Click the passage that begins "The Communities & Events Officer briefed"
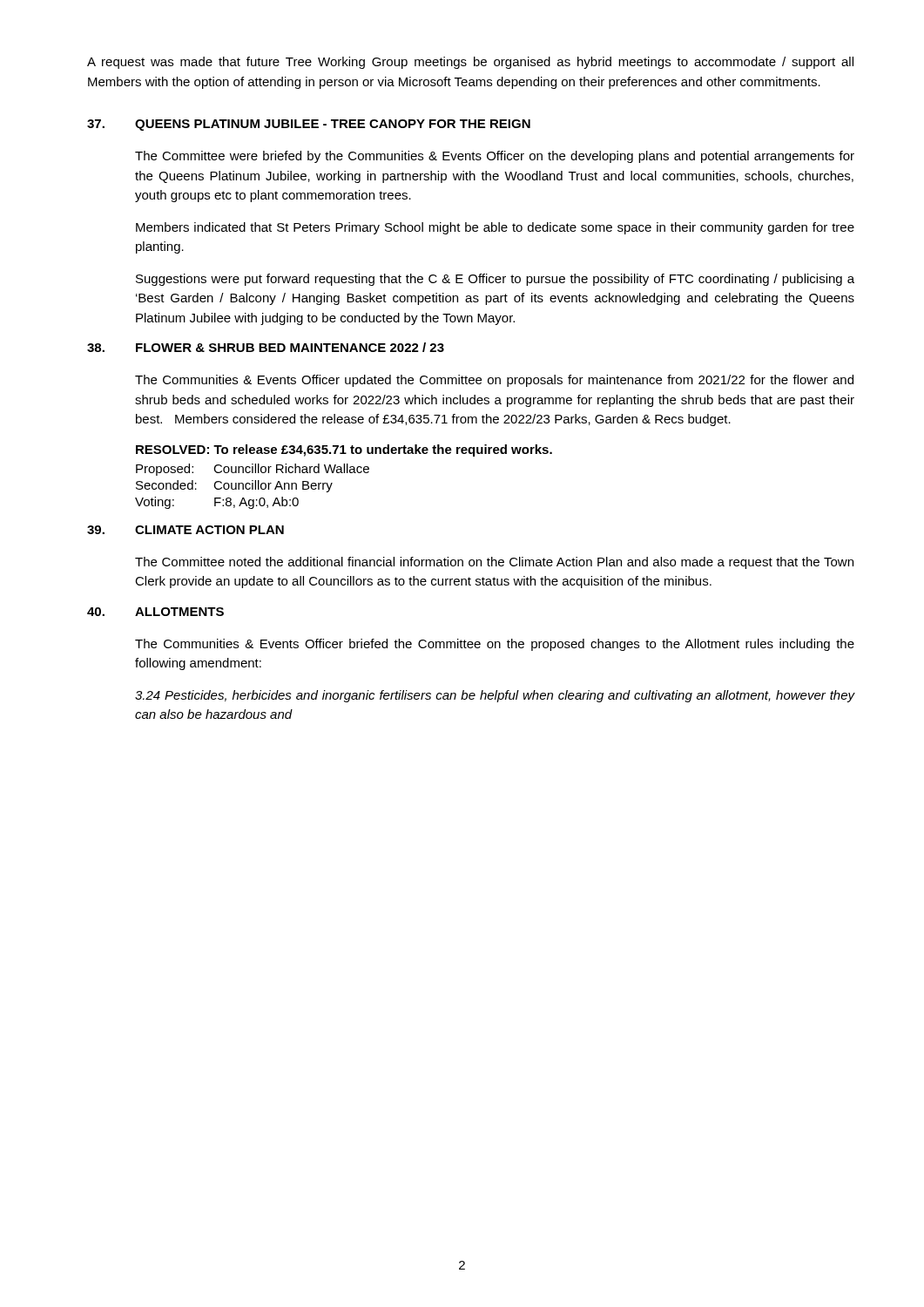This screenshot has height=1307, width=924. (x=495, y=679)
